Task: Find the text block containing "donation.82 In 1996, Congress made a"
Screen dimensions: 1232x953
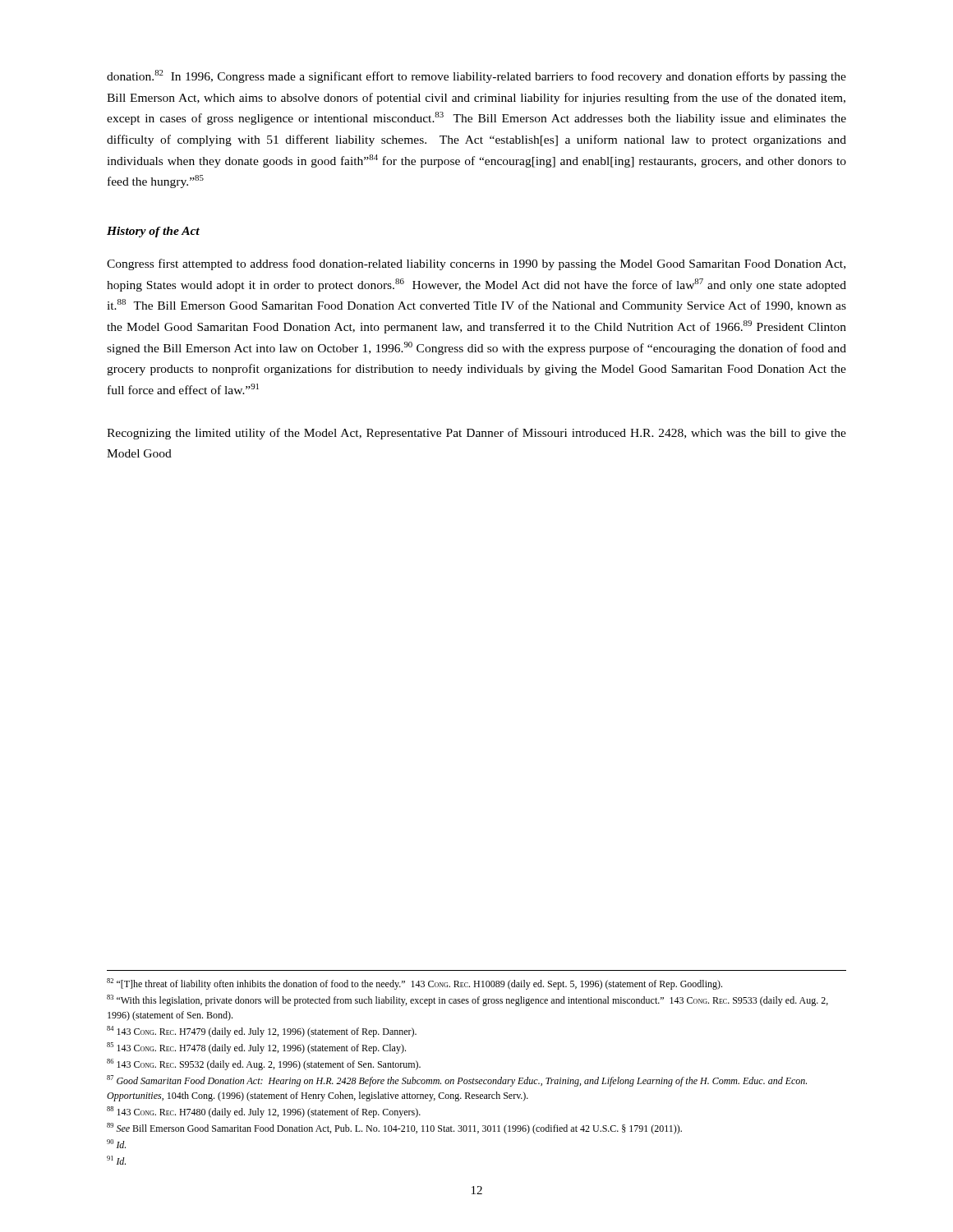Action: [476, 128]
